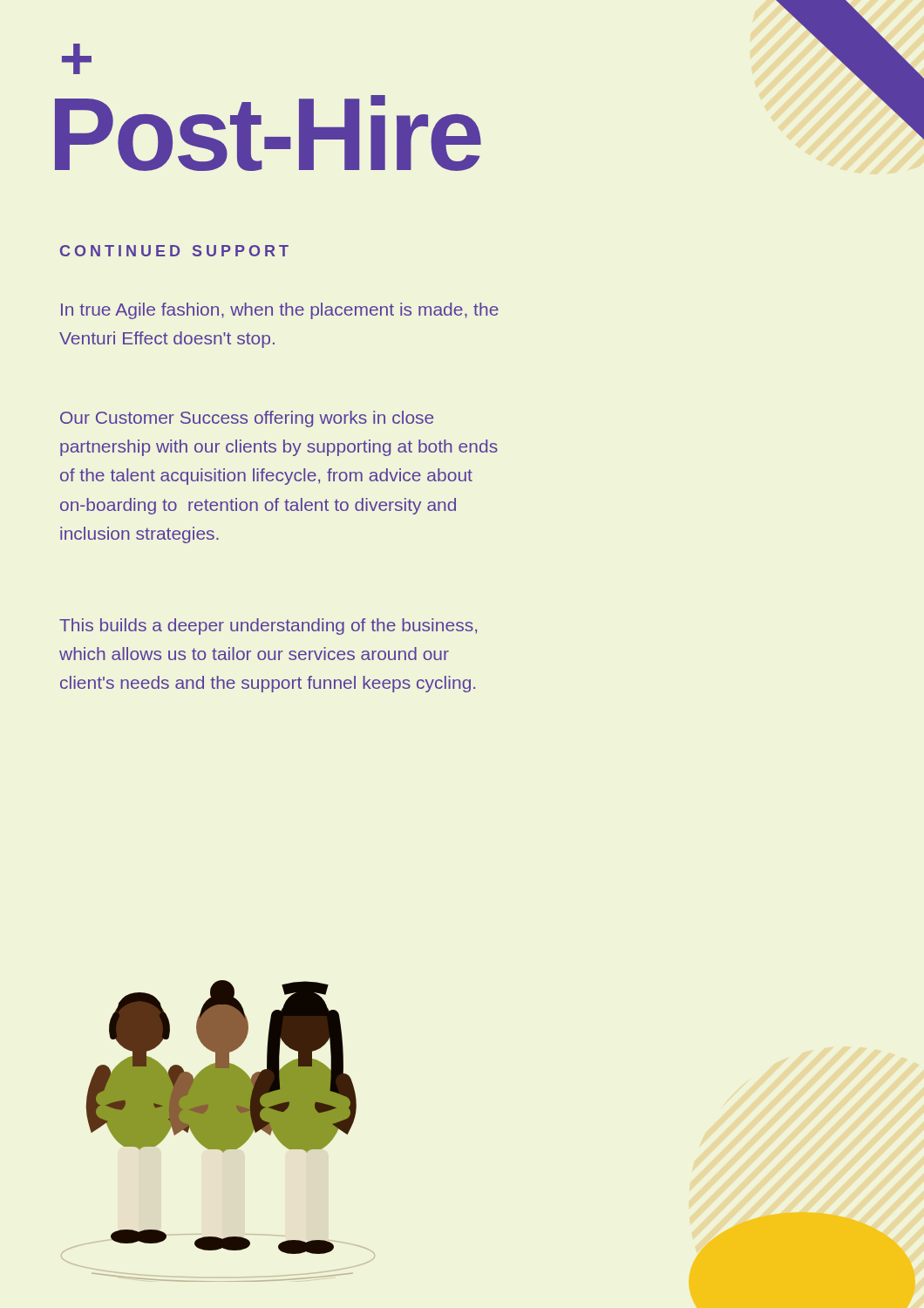Select the passage starting "CONTINUED SUPPORT"

[x=176, y=251]
